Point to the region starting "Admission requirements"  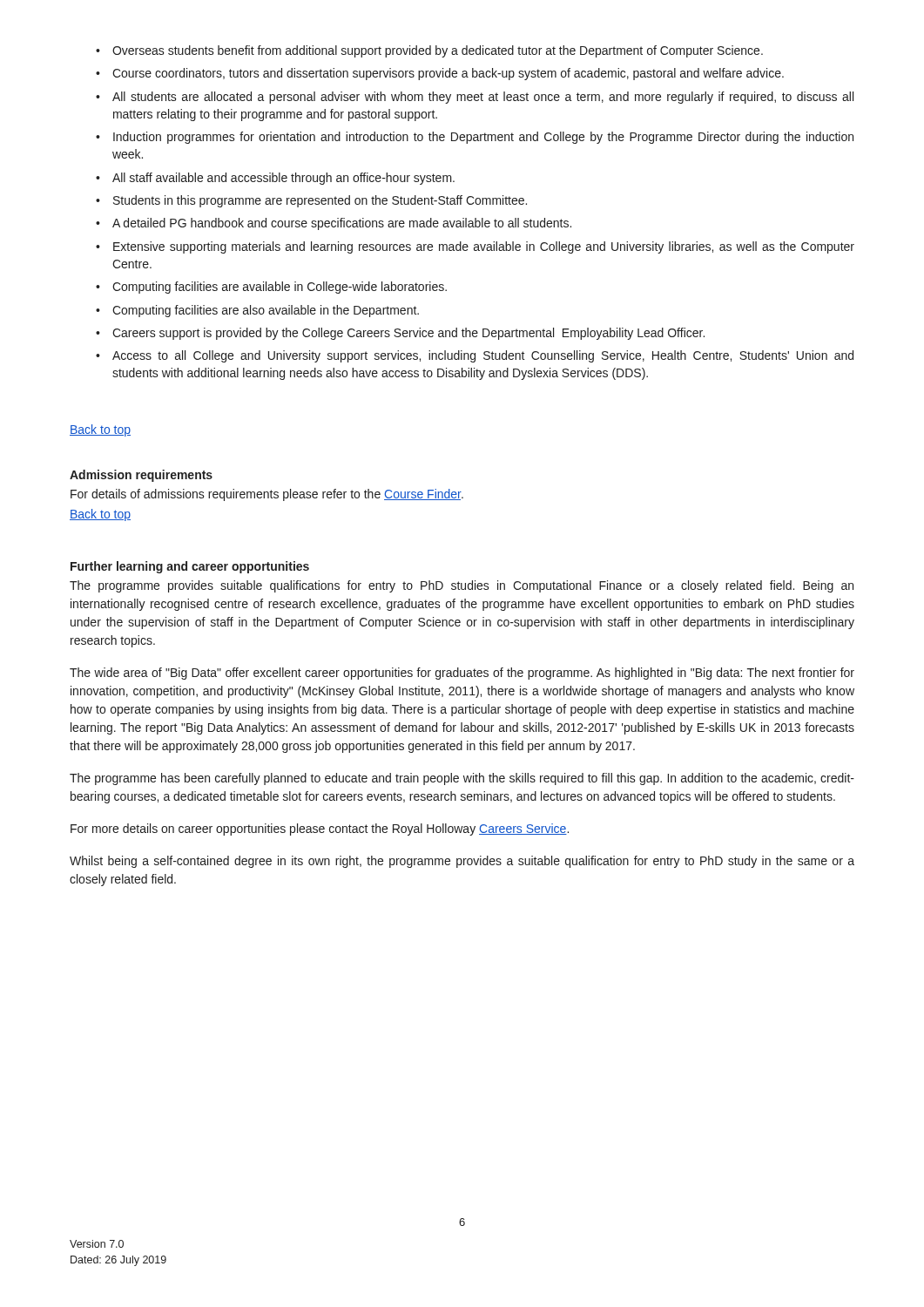pyautogui.click(x=141, y=475)
